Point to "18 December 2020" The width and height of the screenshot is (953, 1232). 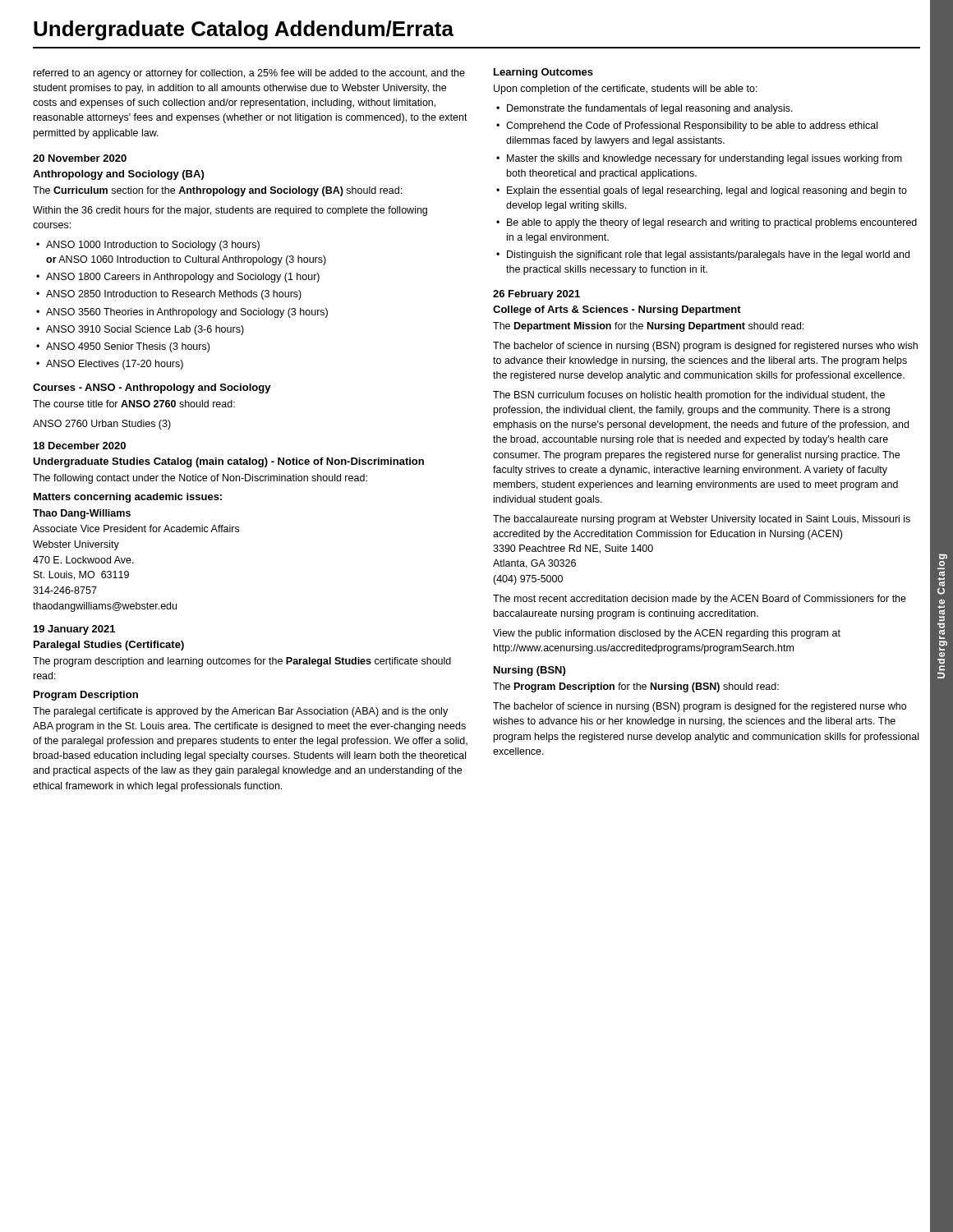click(79, 446)
